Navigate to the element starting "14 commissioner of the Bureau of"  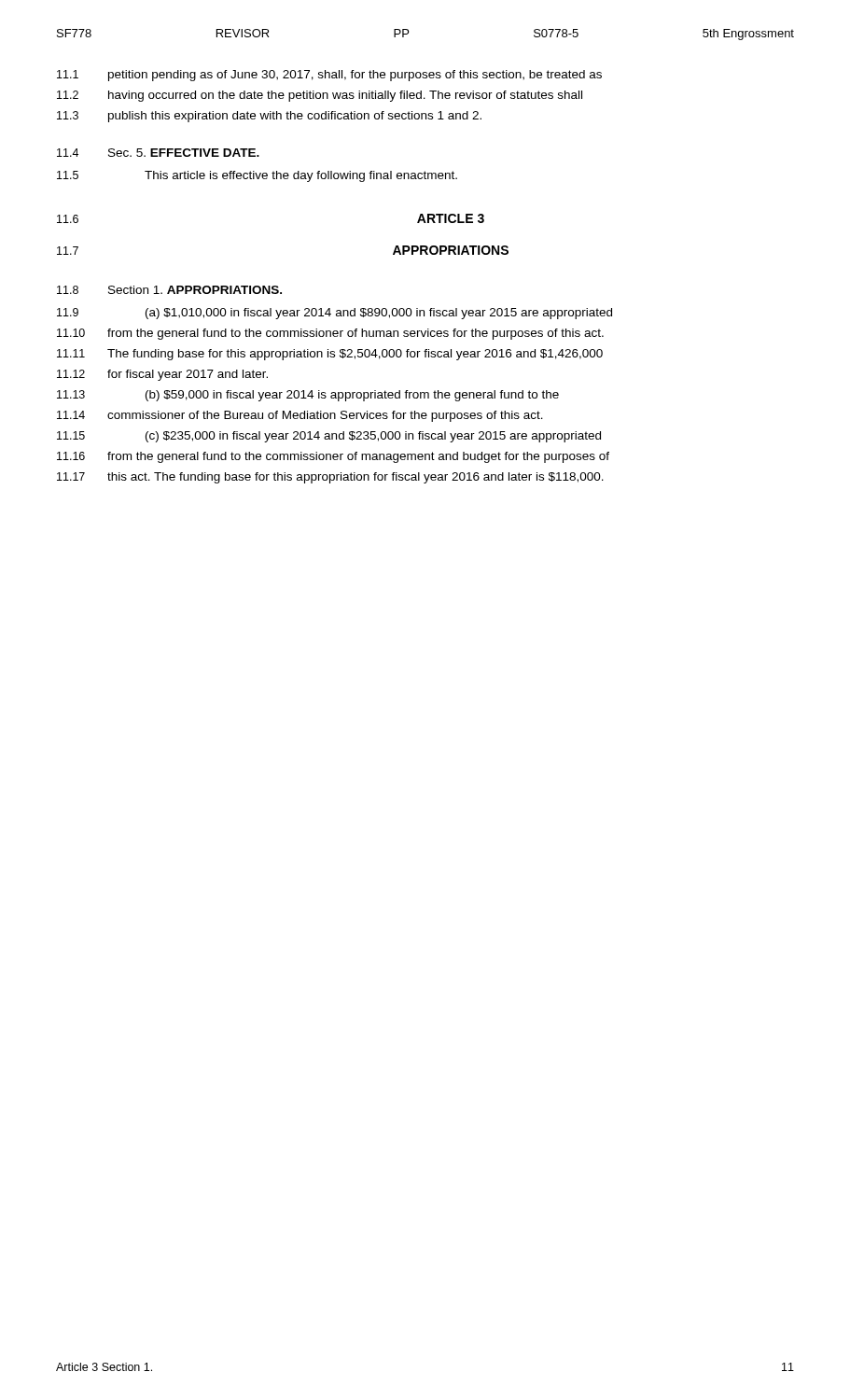point(425,417)
